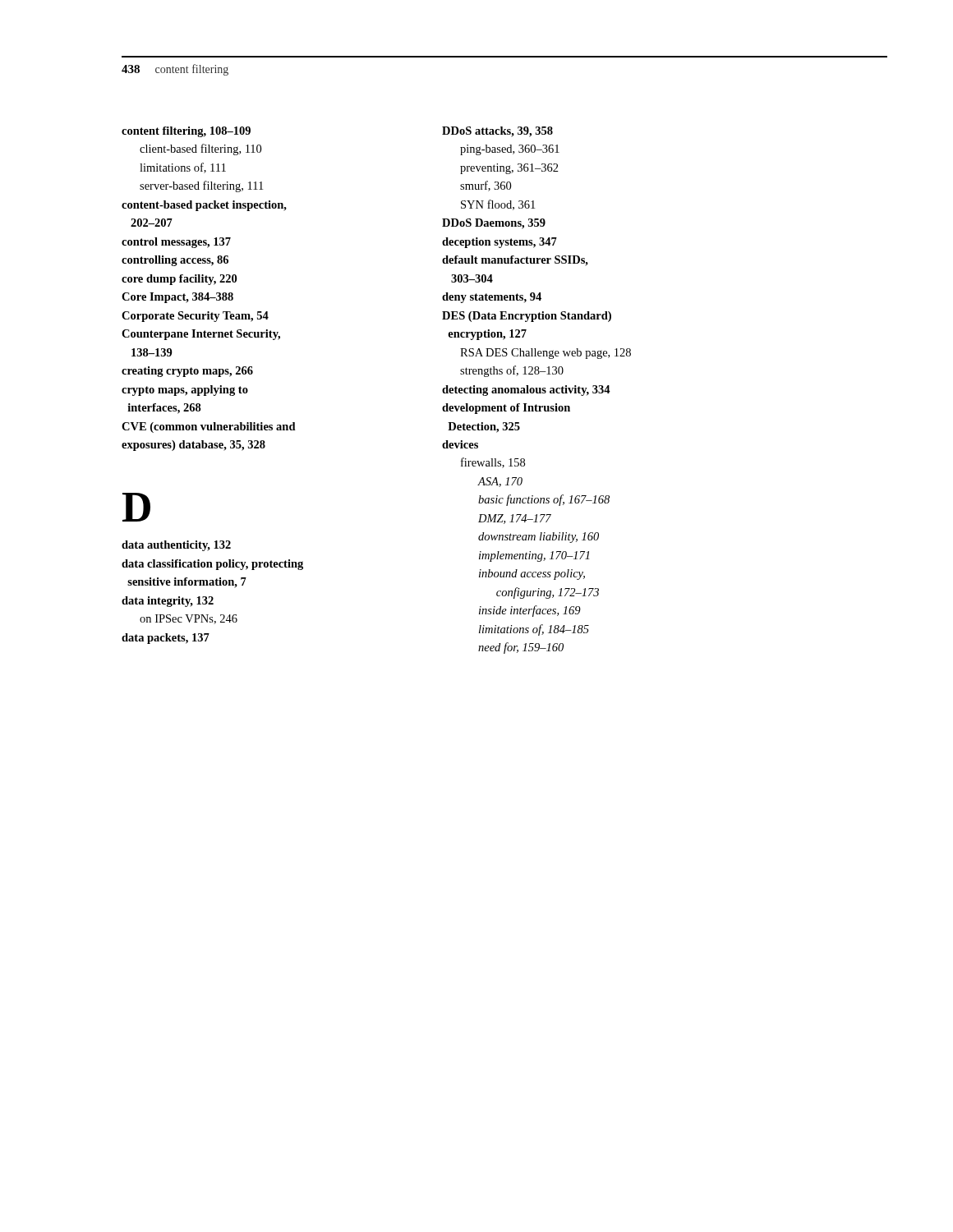The image size is (953, 1232).
Task: Locate the block of text that opens with "data classification policy, protecting sensitive"
Action: pyautogui.click(x=212, y=573)
